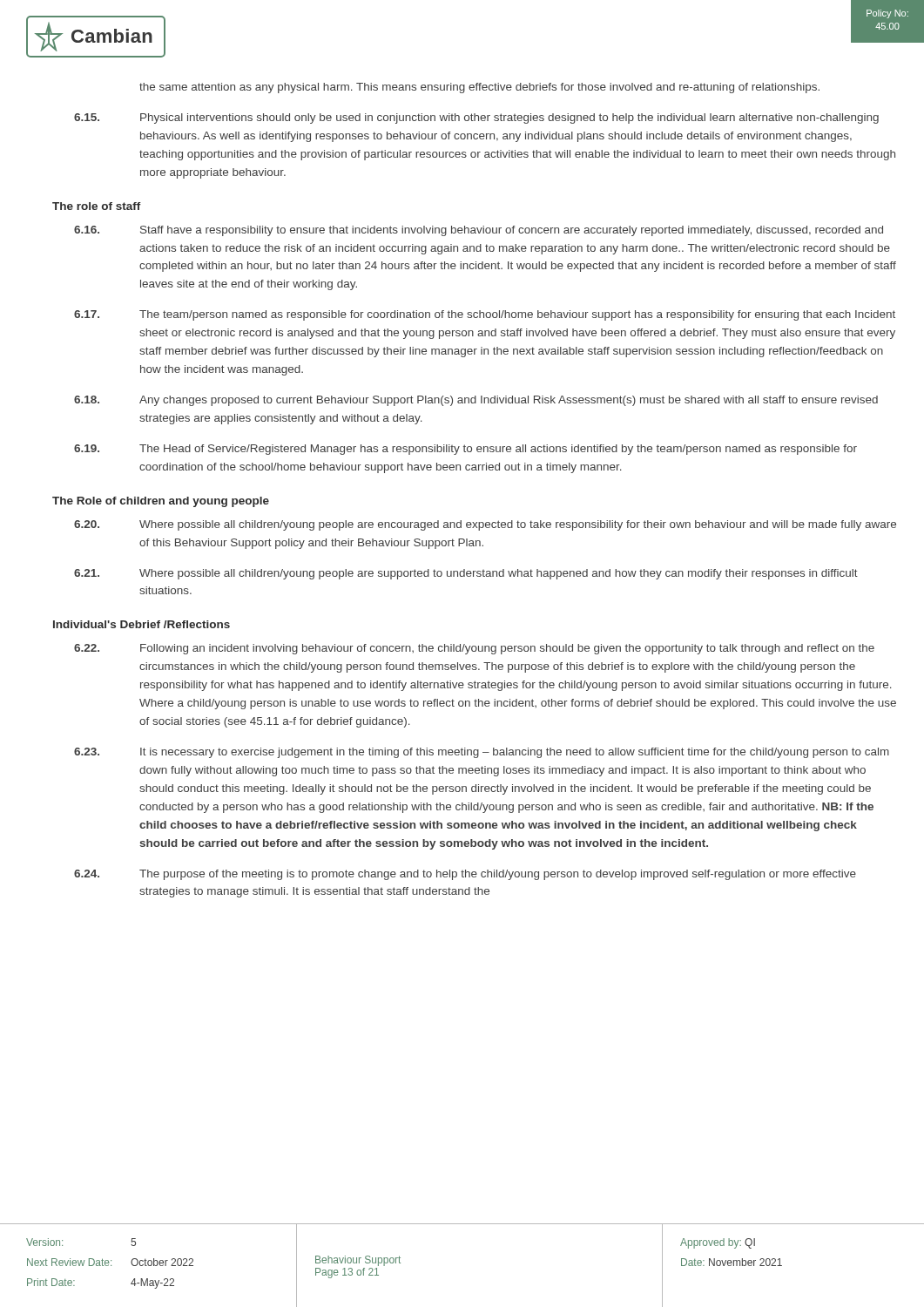Click on the list item that reads "6.15. Physical interventions should only"

[485, 144]
